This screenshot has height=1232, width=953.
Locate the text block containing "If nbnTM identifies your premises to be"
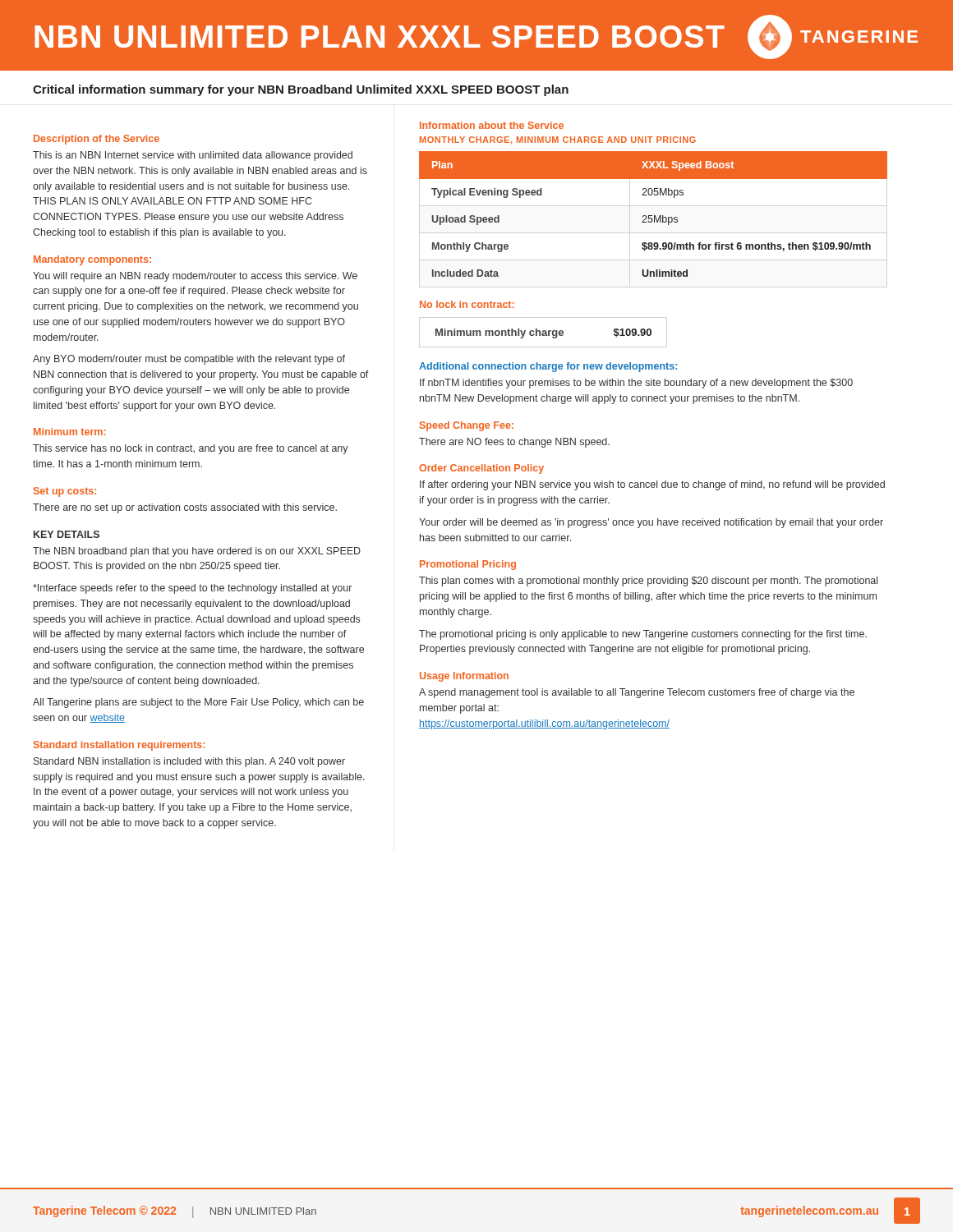click(653, 391)
